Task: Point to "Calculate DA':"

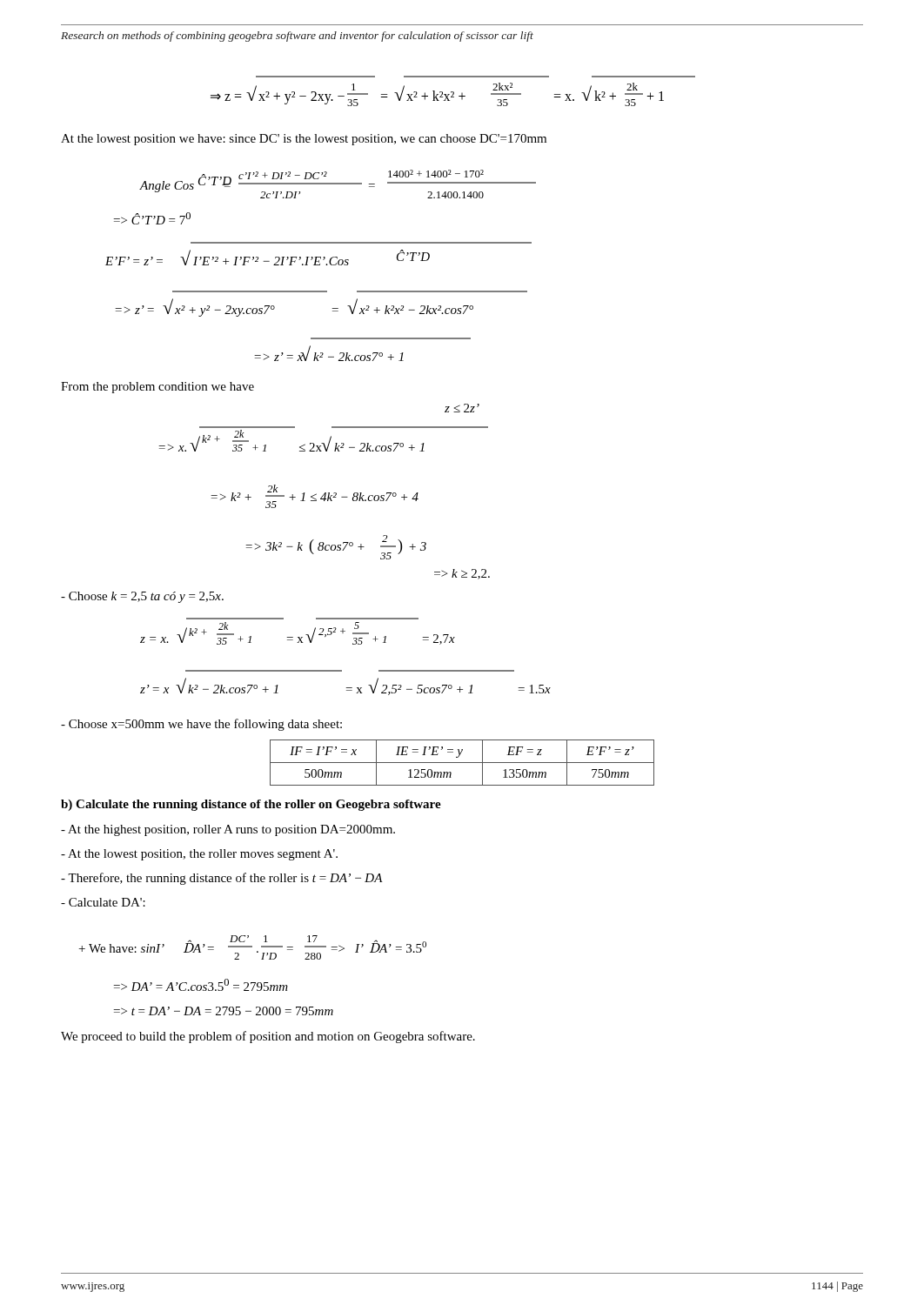Action: [x=103, y=902]
